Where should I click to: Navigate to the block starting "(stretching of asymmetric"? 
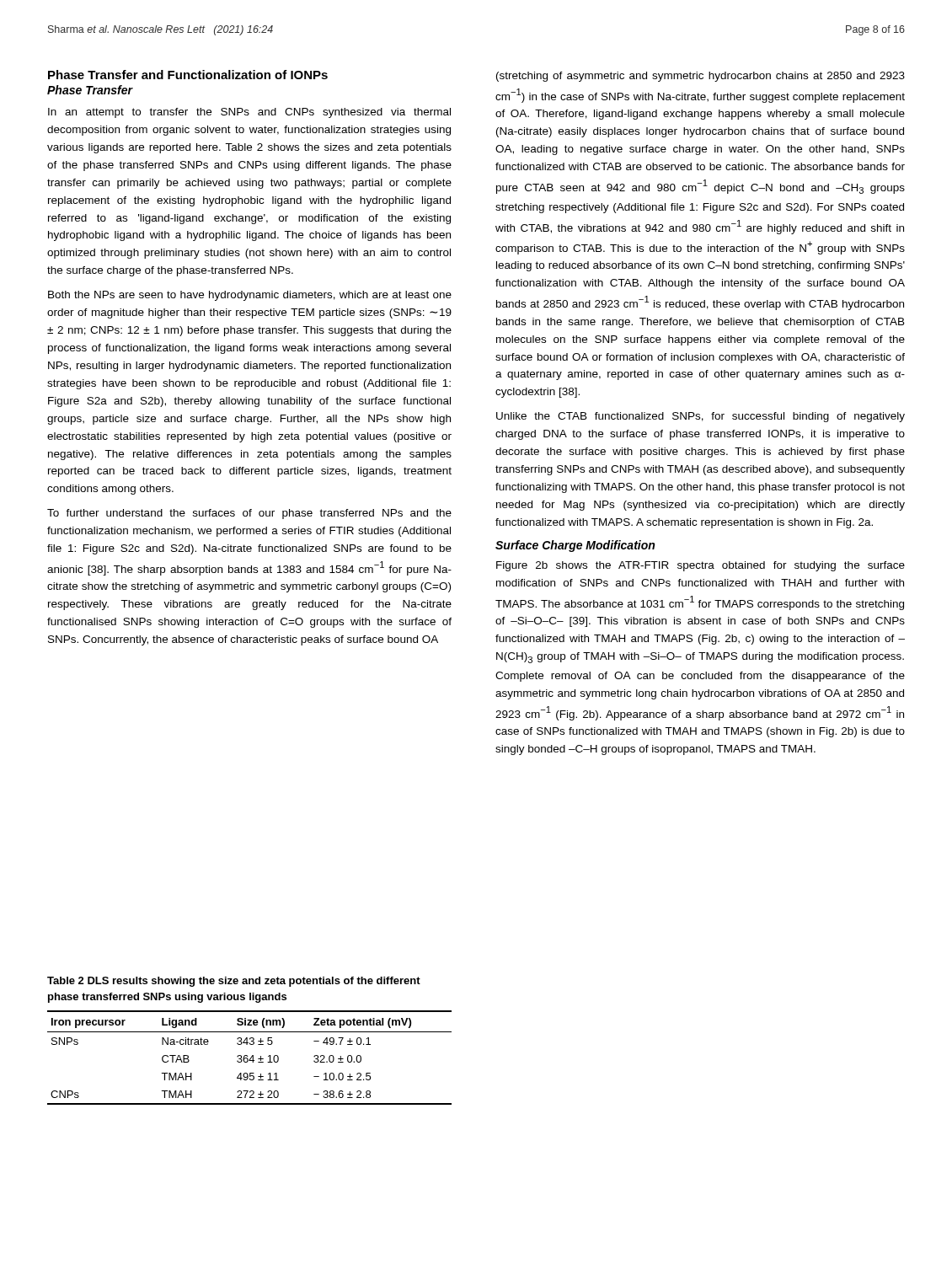pos(700,234)
